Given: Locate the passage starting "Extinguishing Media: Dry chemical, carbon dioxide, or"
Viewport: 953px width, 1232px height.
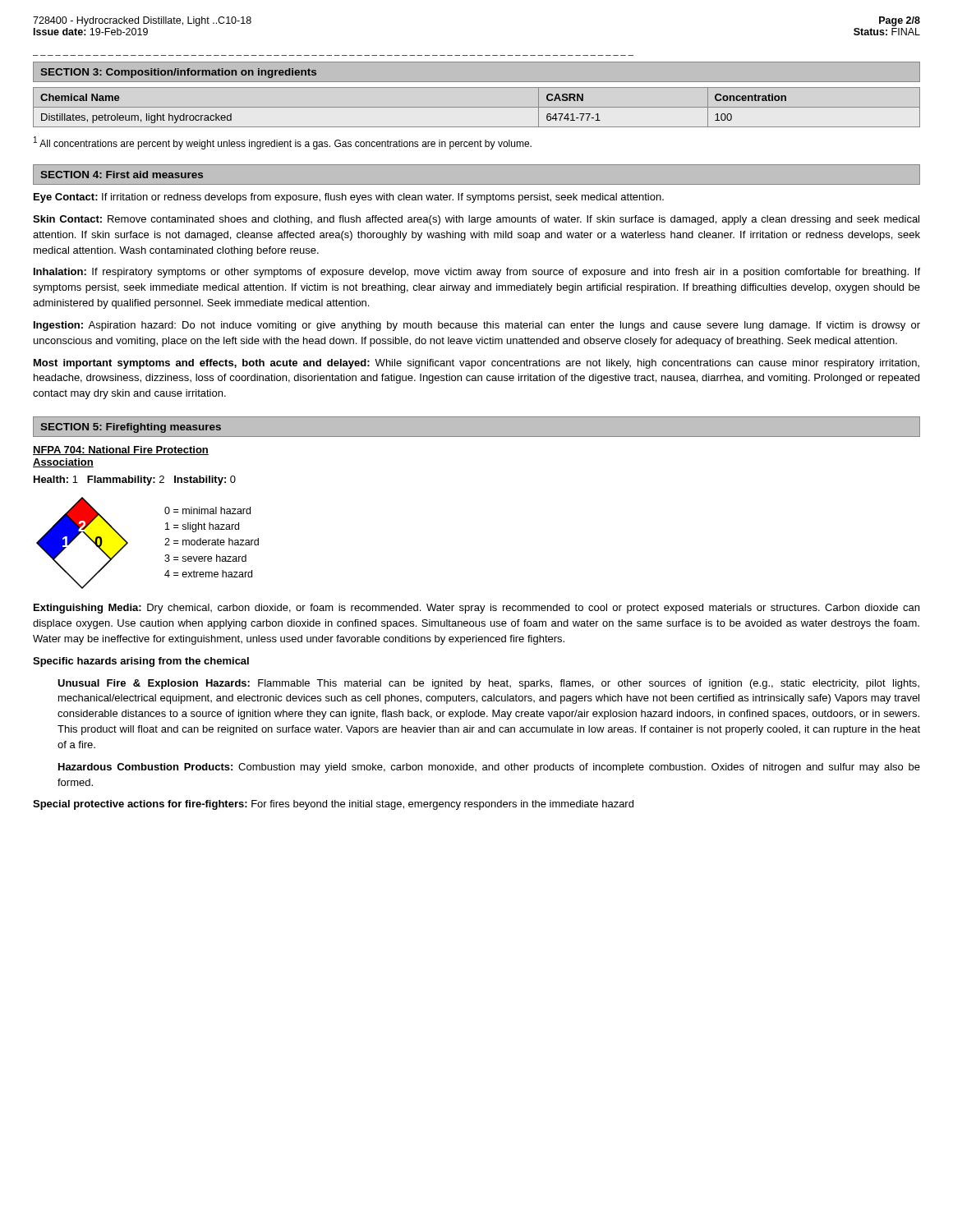Looking at the screenshot, I should [476, 623].
